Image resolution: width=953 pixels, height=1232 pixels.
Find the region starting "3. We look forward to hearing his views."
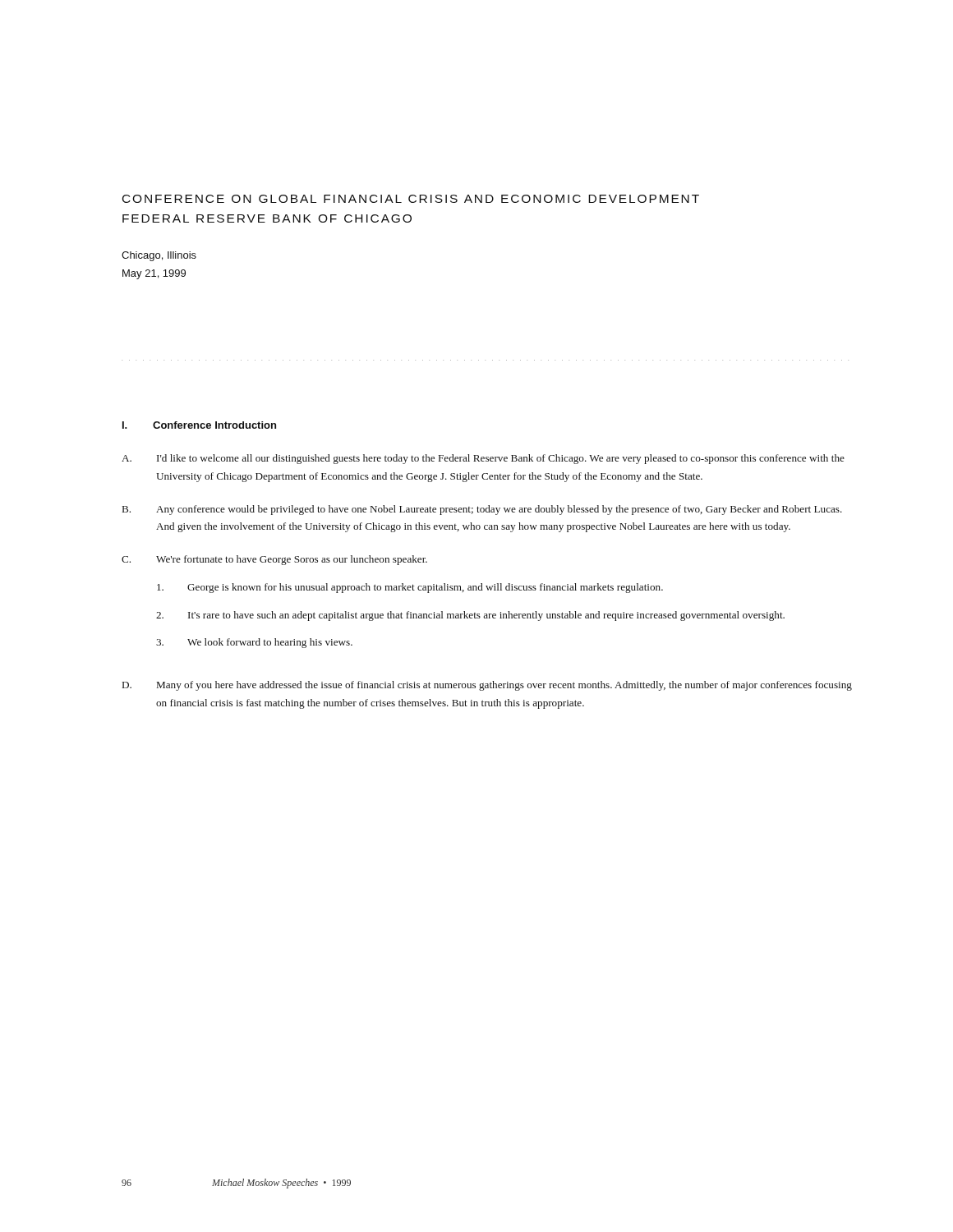pos(254,643)
